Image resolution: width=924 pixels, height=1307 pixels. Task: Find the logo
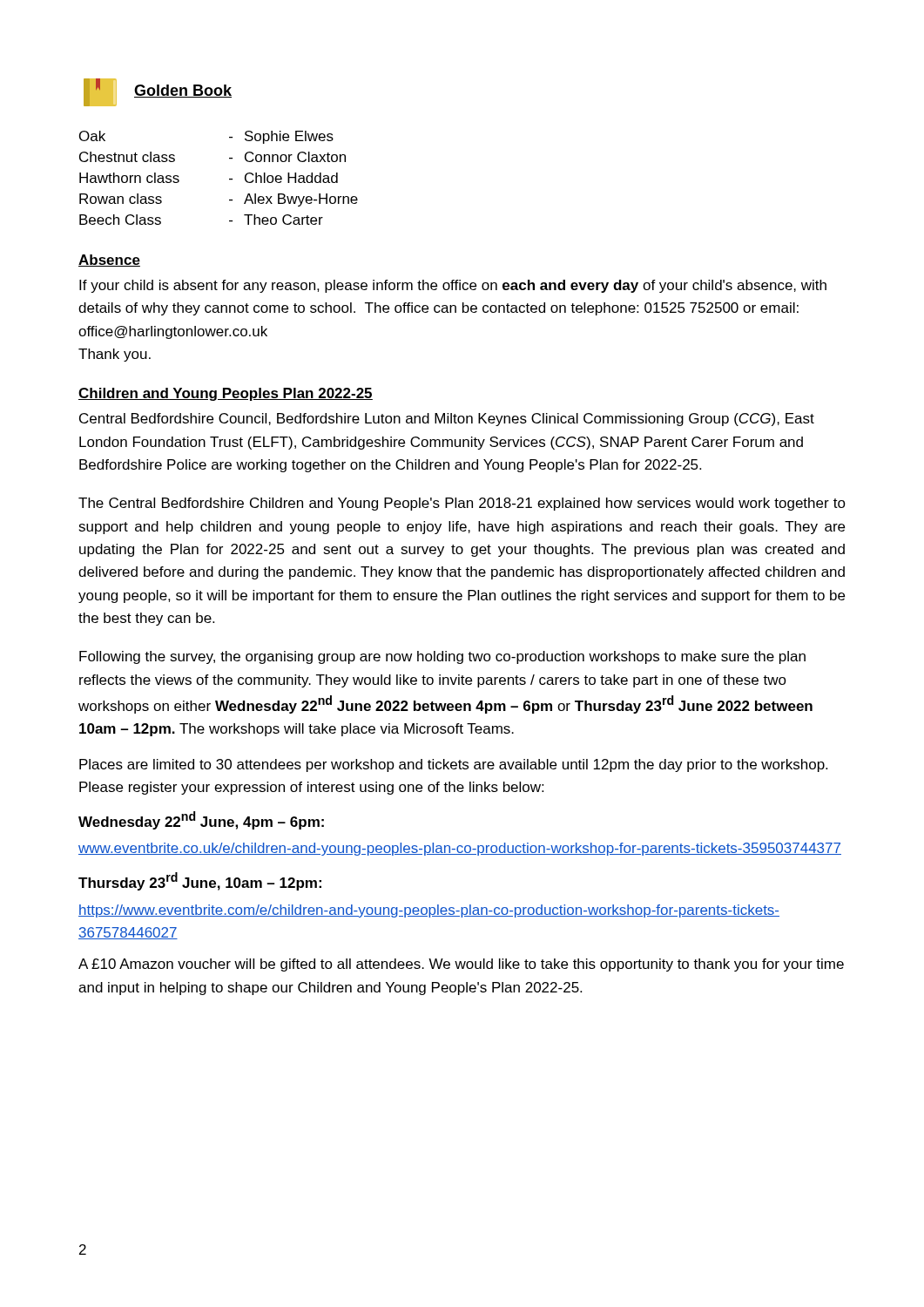click(101, 94)
